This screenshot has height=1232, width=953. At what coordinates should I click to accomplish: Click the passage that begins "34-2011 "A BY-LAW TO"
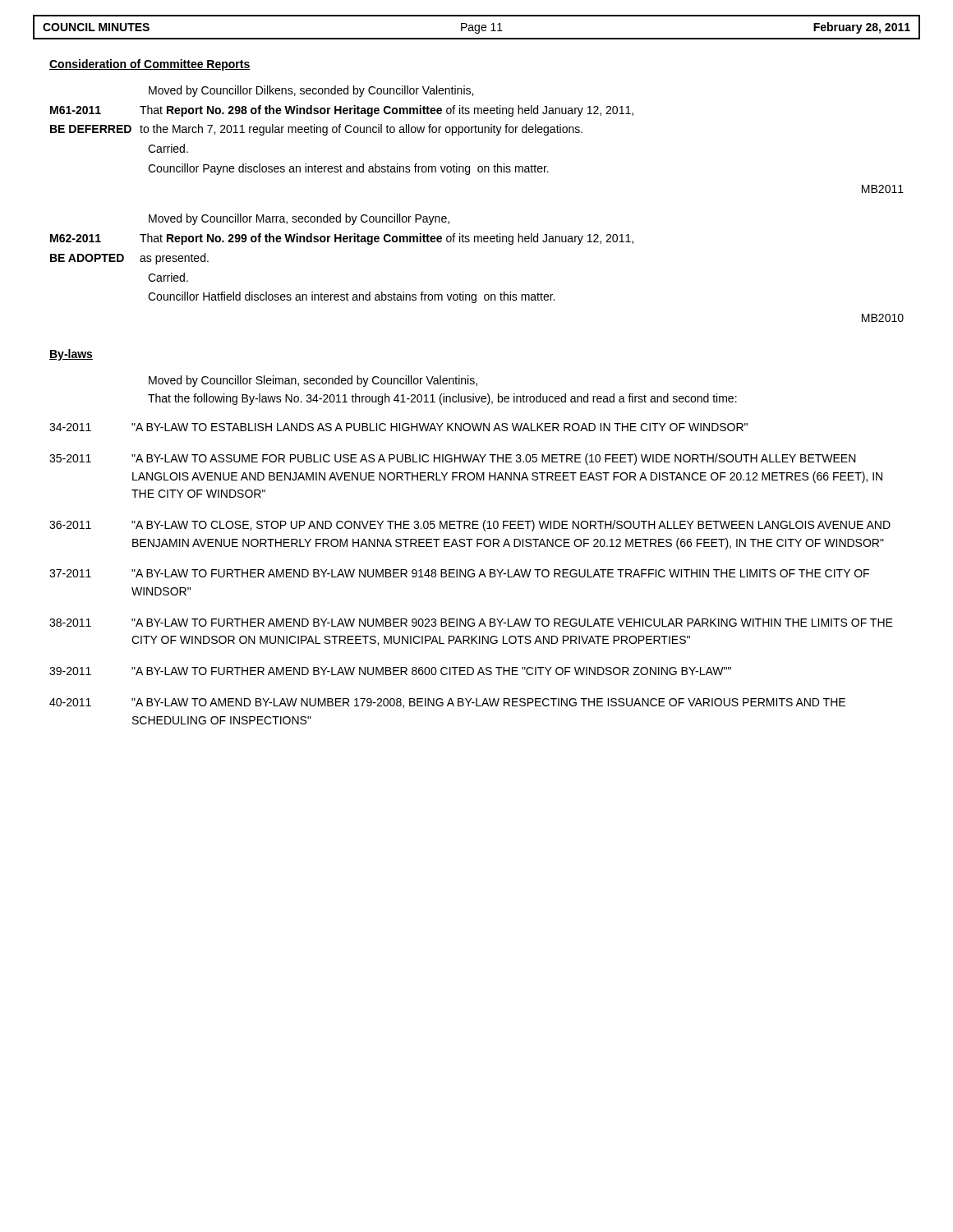399,428
